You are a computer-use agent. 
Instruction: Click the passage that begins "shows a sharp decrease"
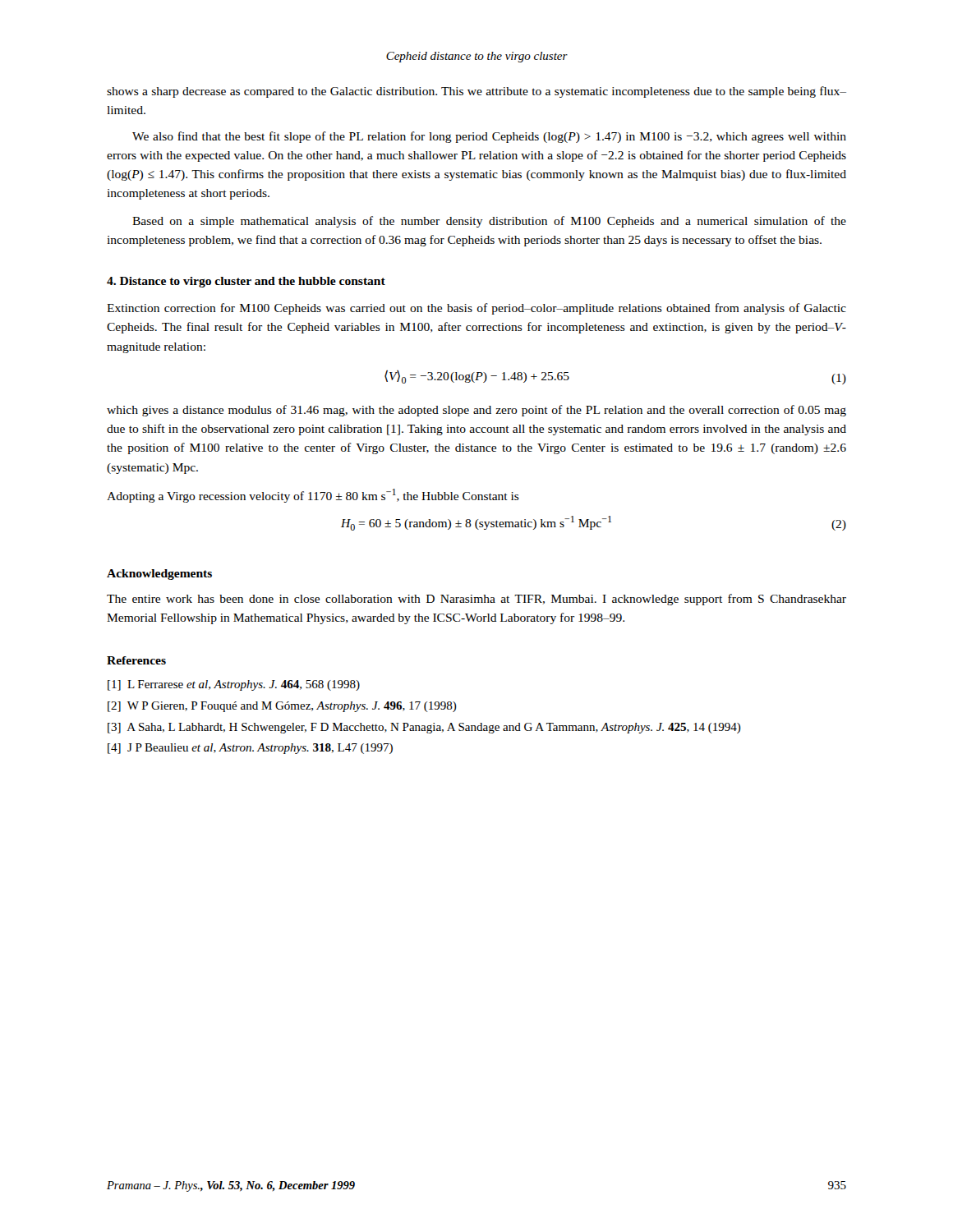[x=476, y=100]
